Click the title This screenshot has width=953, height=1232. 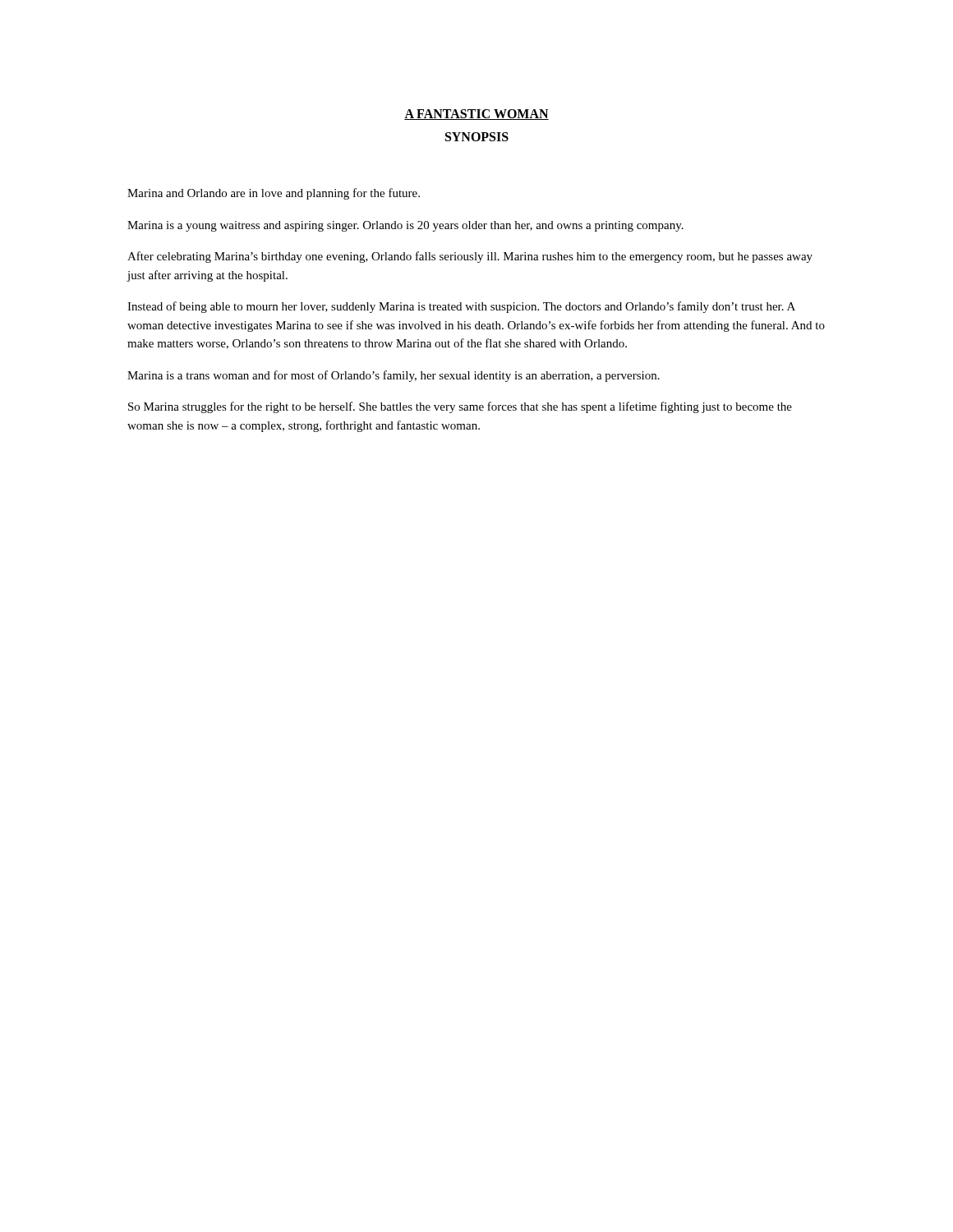pos(476,114)
